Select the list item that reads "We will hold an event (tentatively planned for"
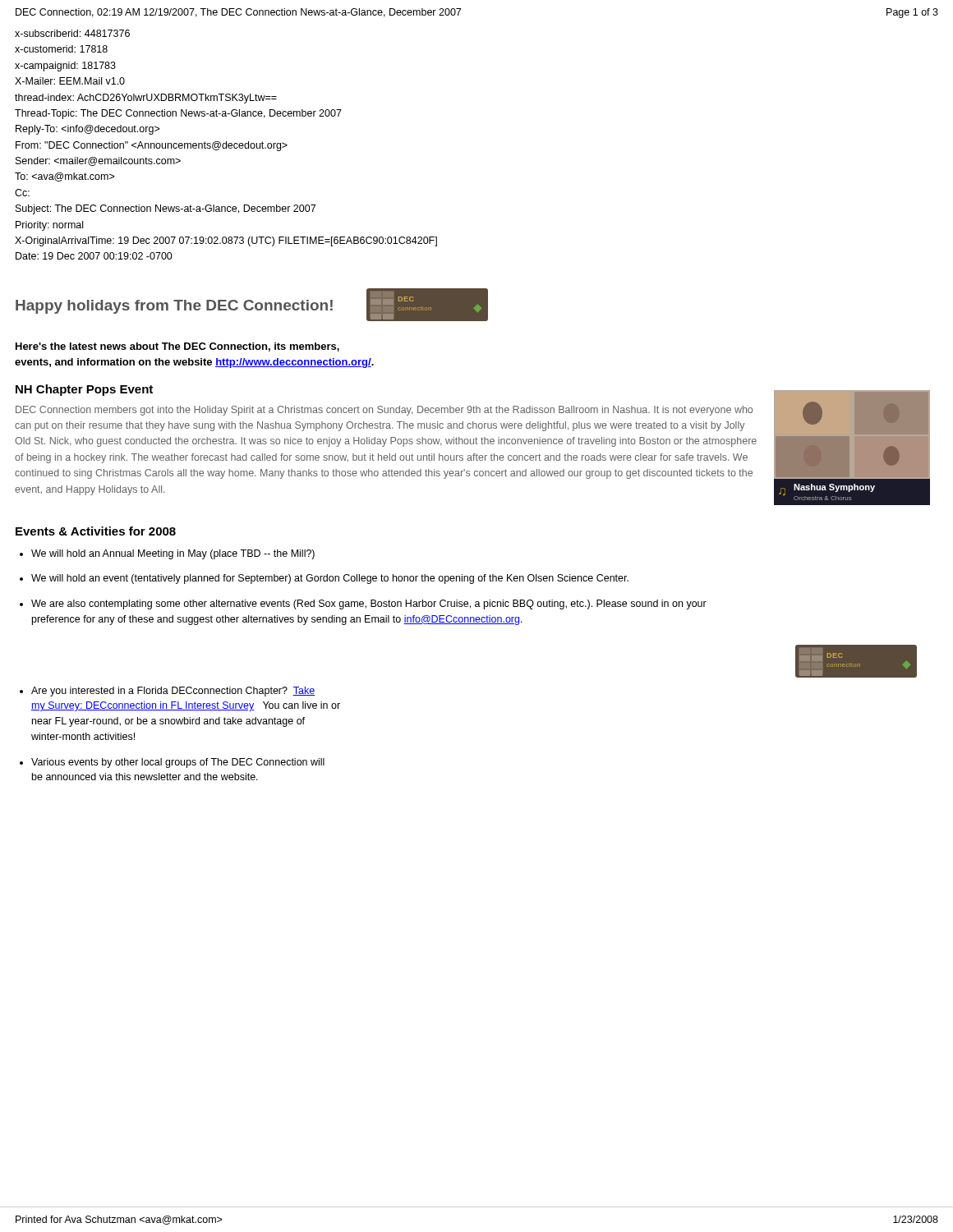The height and width of the screenshot is (1232, 953). coord(330,578)
